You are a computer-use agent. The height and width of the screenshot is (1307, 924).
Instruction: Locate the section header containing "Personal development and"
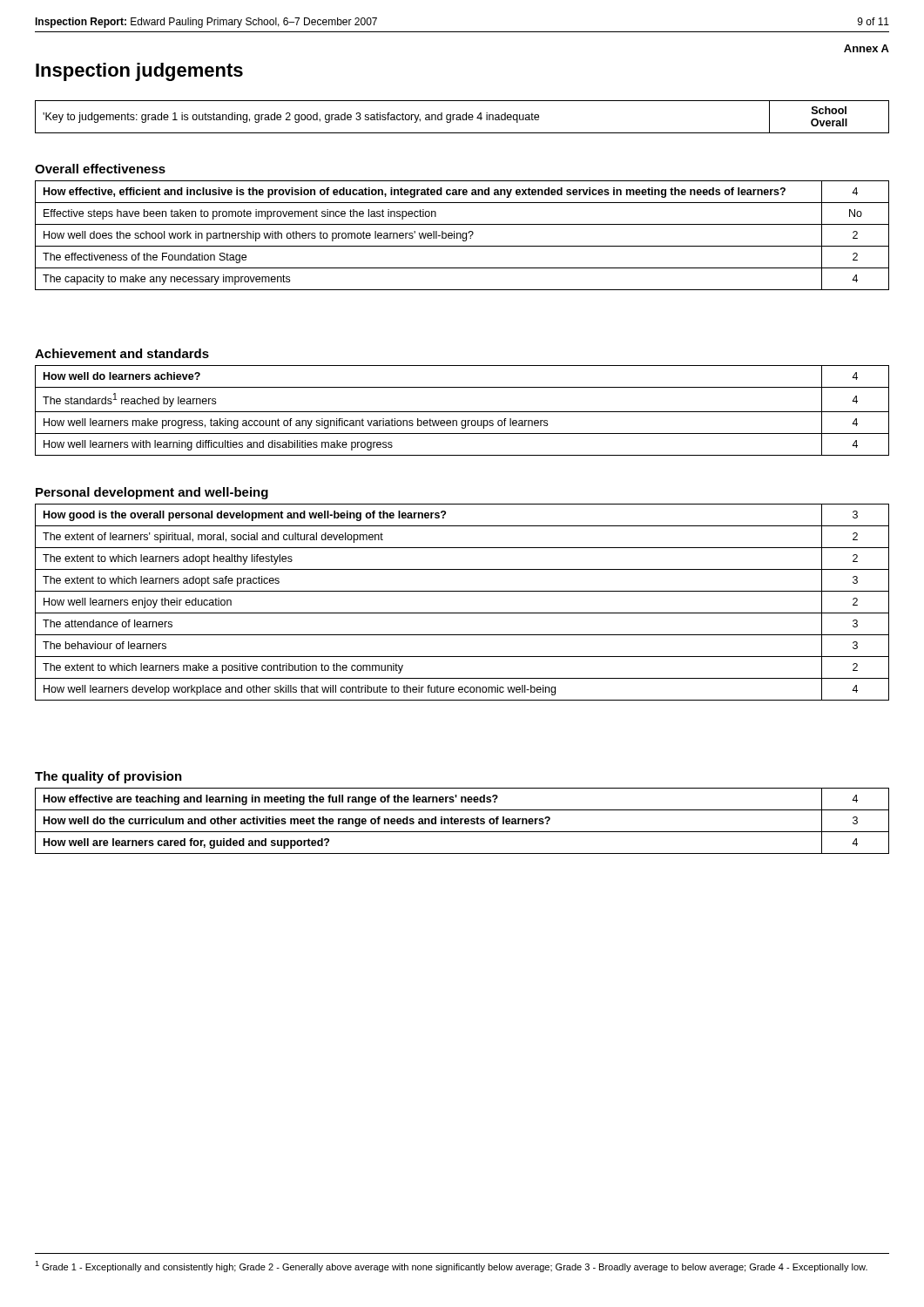(x=152, y=492)
